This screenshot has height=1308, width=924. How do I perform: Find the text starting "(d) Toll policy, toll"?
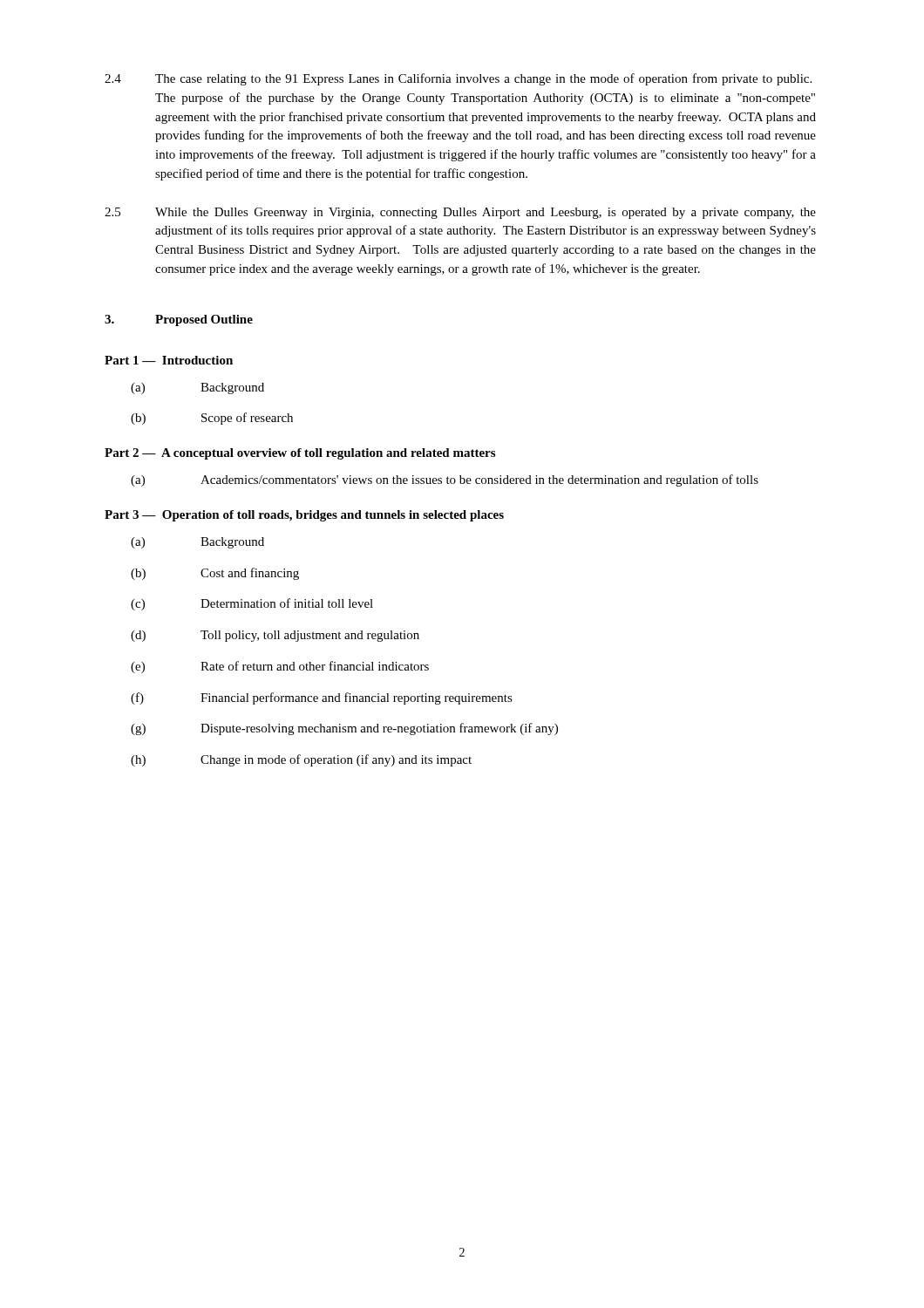(275, 636)
